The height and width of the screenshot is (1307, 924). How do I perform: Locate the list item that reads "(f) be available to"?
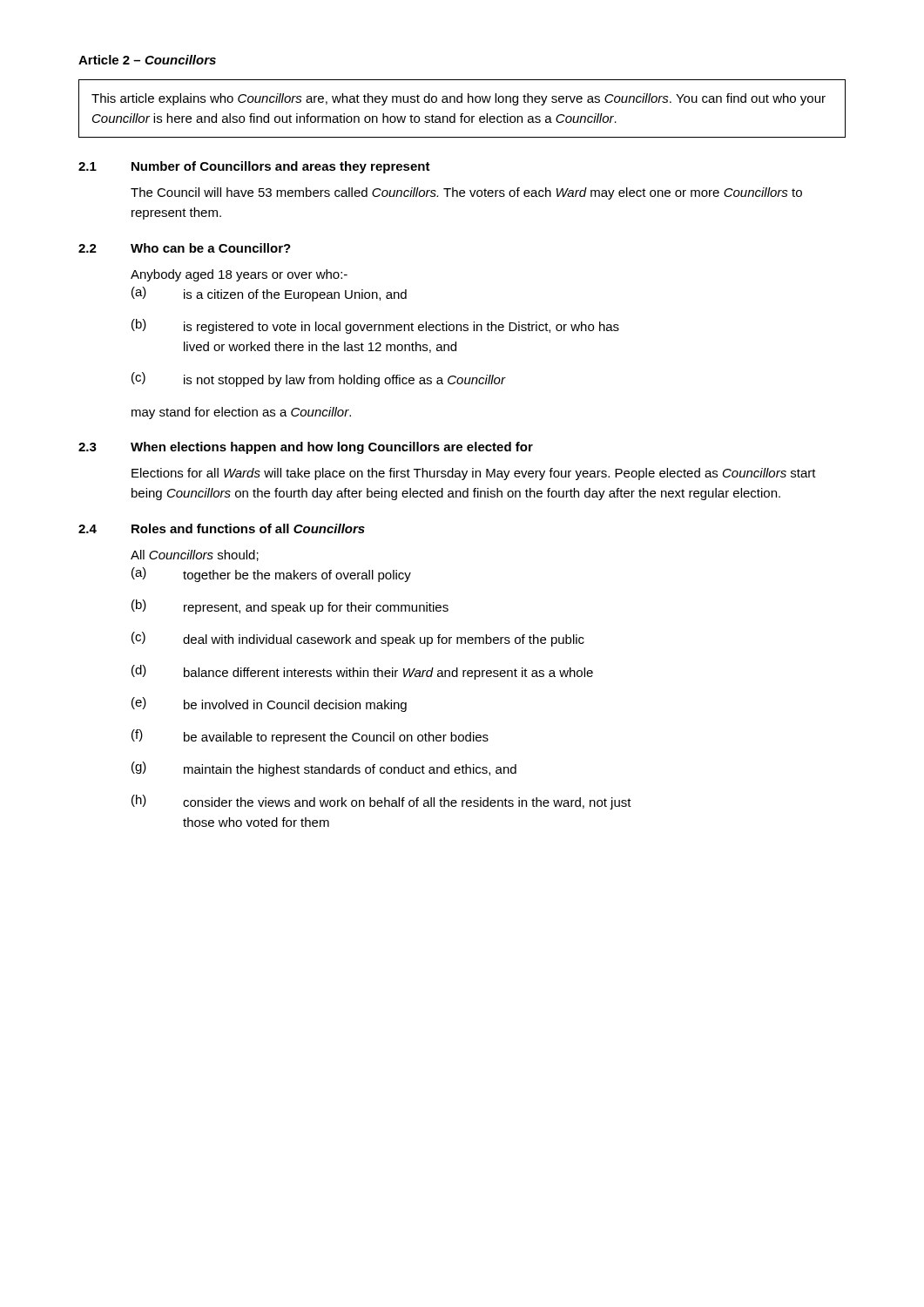tap(310, 737)
